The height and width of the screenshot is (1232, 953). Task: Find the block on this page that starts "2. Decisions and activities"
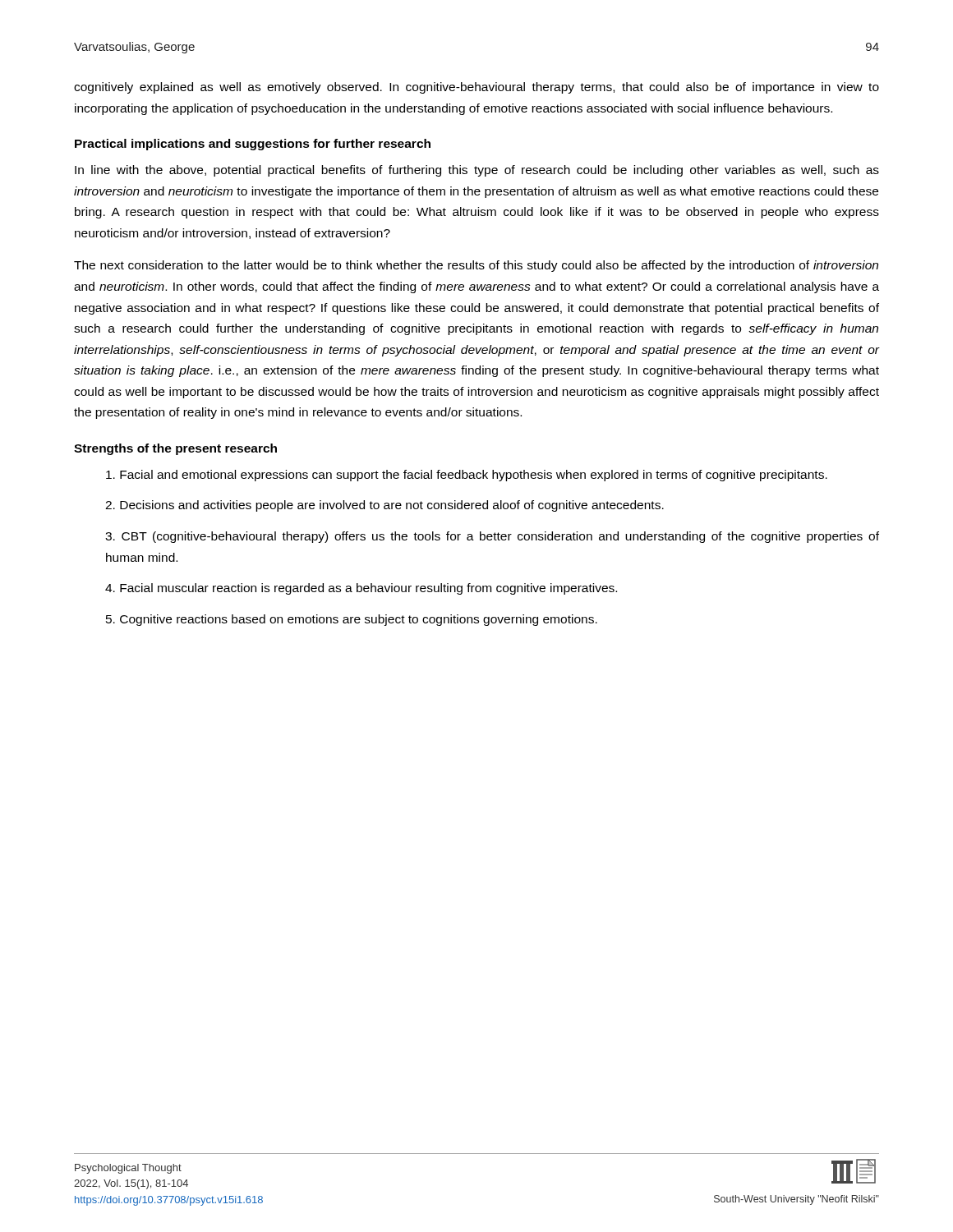coord(385,505)
